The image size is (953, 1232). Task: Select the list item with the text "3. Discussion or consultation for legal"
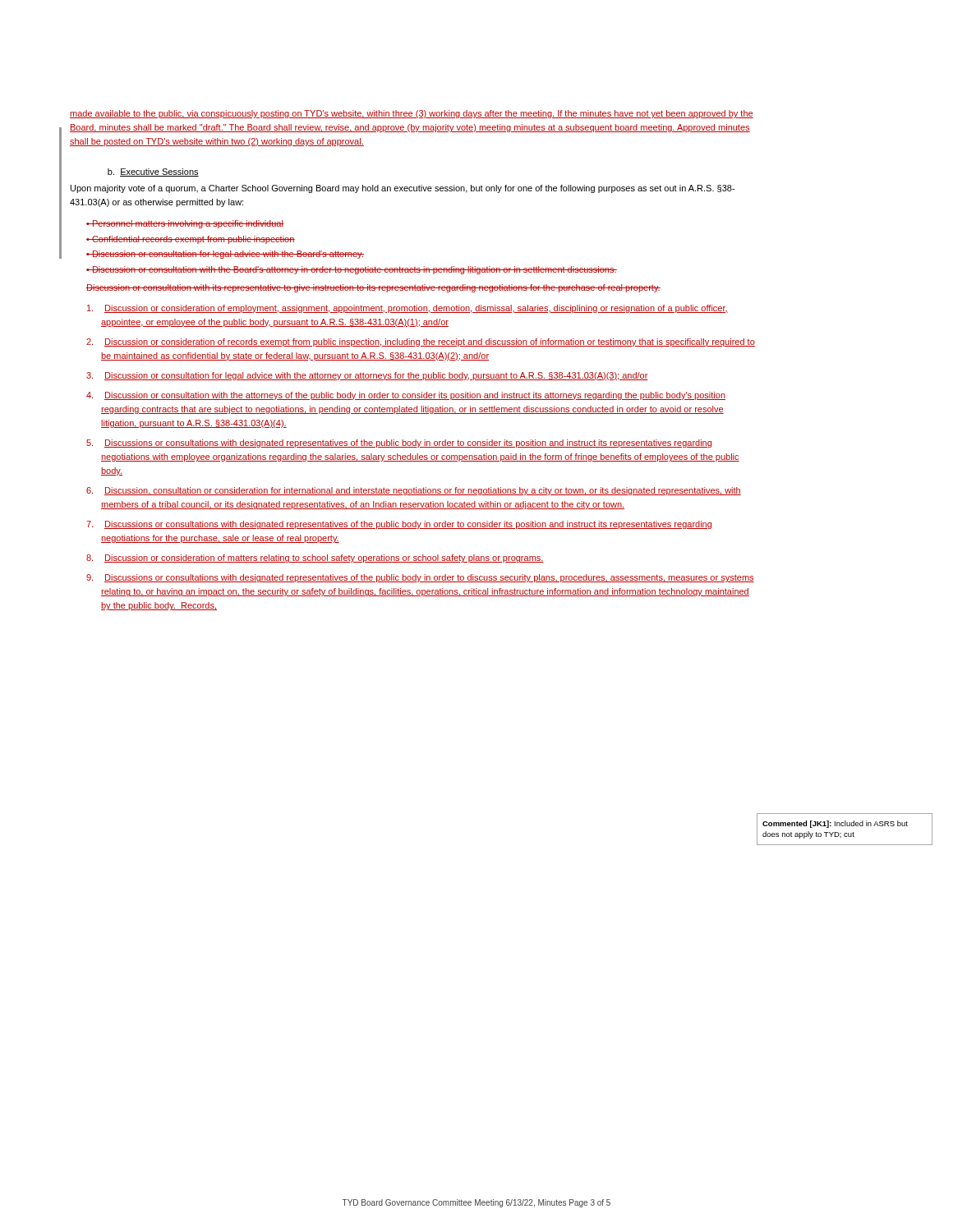click(x=367, y=376)
